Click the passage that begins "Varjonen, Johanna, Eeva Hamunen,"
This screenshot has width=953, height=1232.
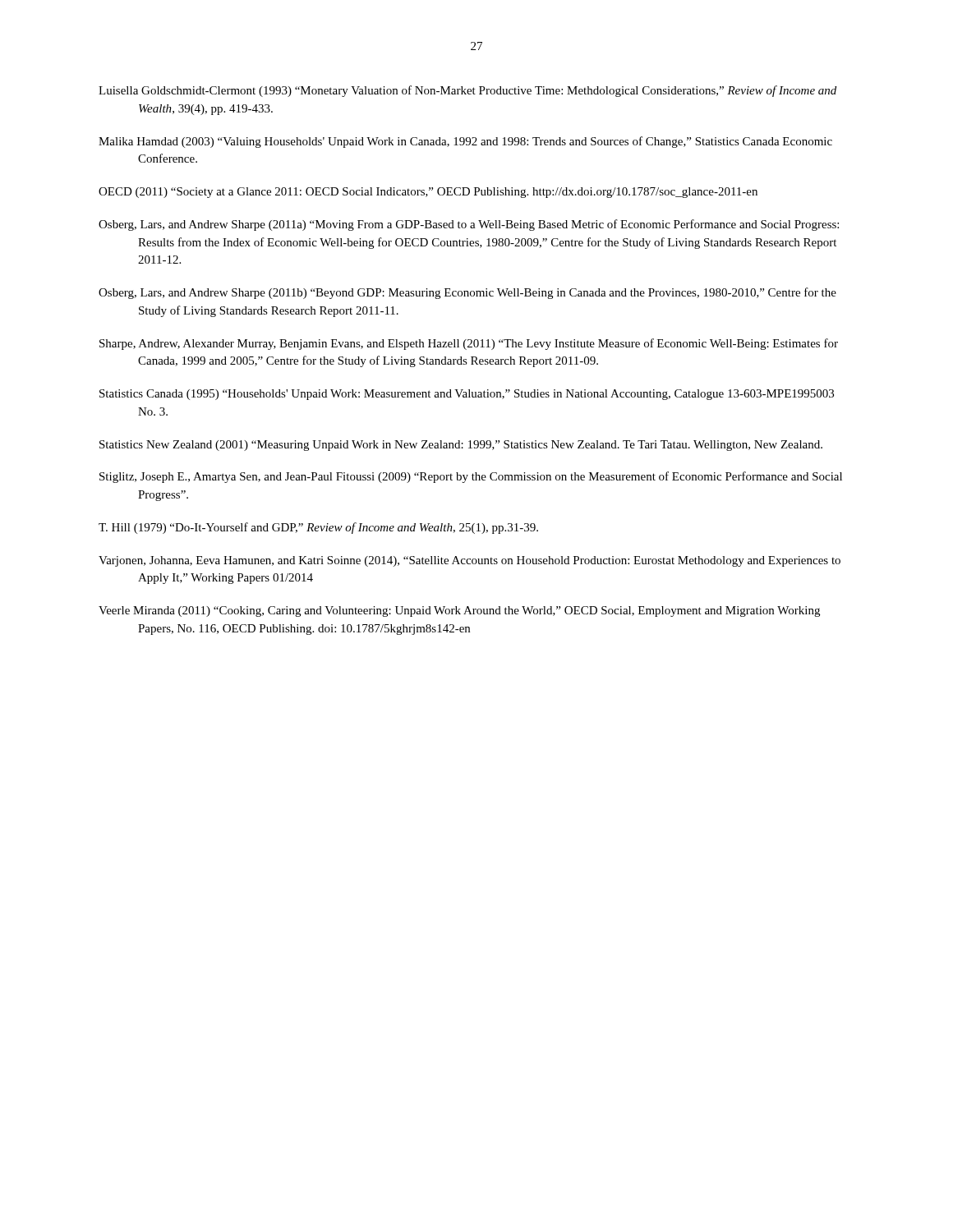(x=470, y=569)
